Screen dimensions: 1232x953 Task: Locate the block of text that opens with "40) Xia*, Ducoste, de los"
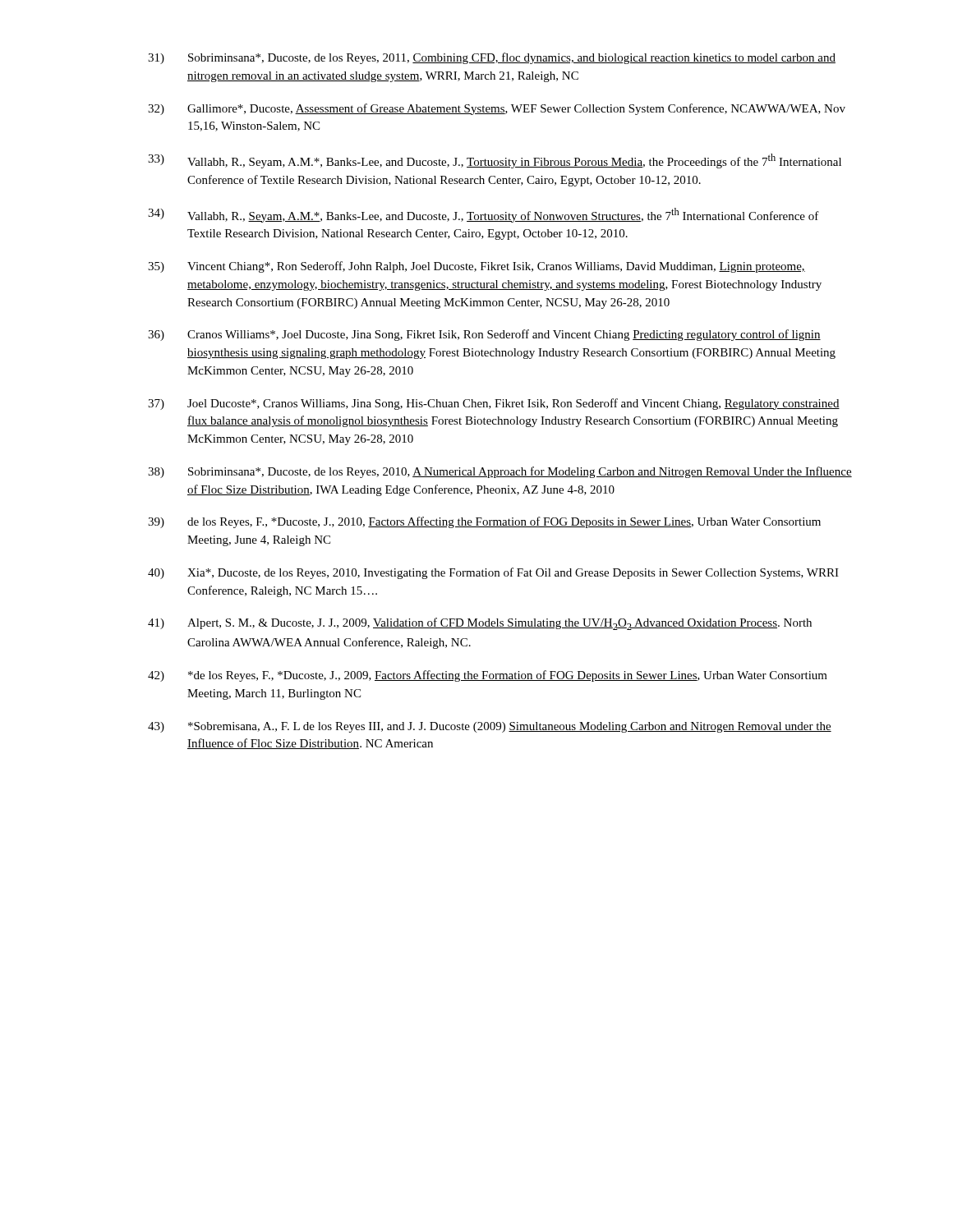tap(501, 582)
